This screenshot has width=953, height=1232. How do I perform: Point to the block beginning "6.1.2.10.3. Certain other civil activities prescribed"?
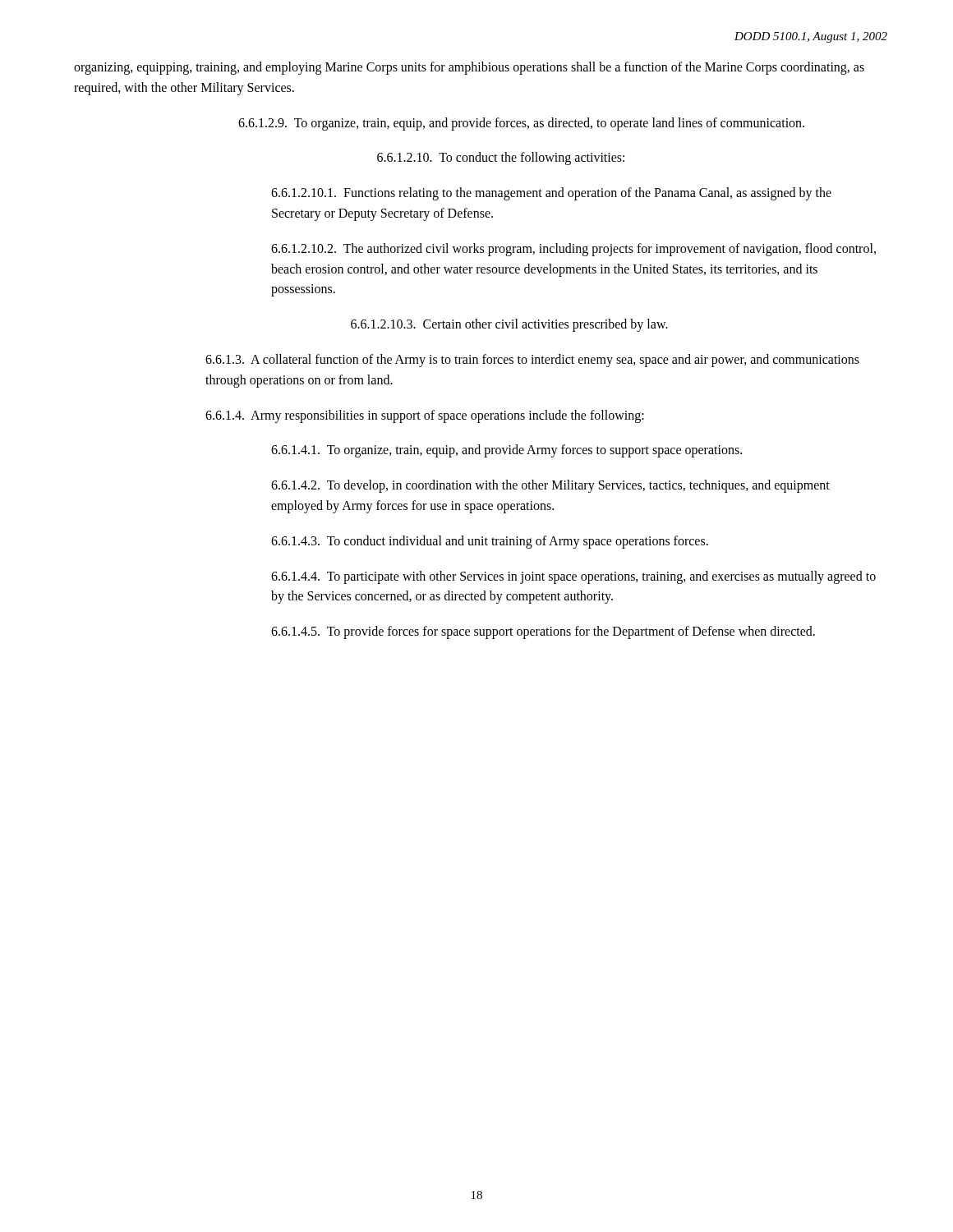point(509,324)
